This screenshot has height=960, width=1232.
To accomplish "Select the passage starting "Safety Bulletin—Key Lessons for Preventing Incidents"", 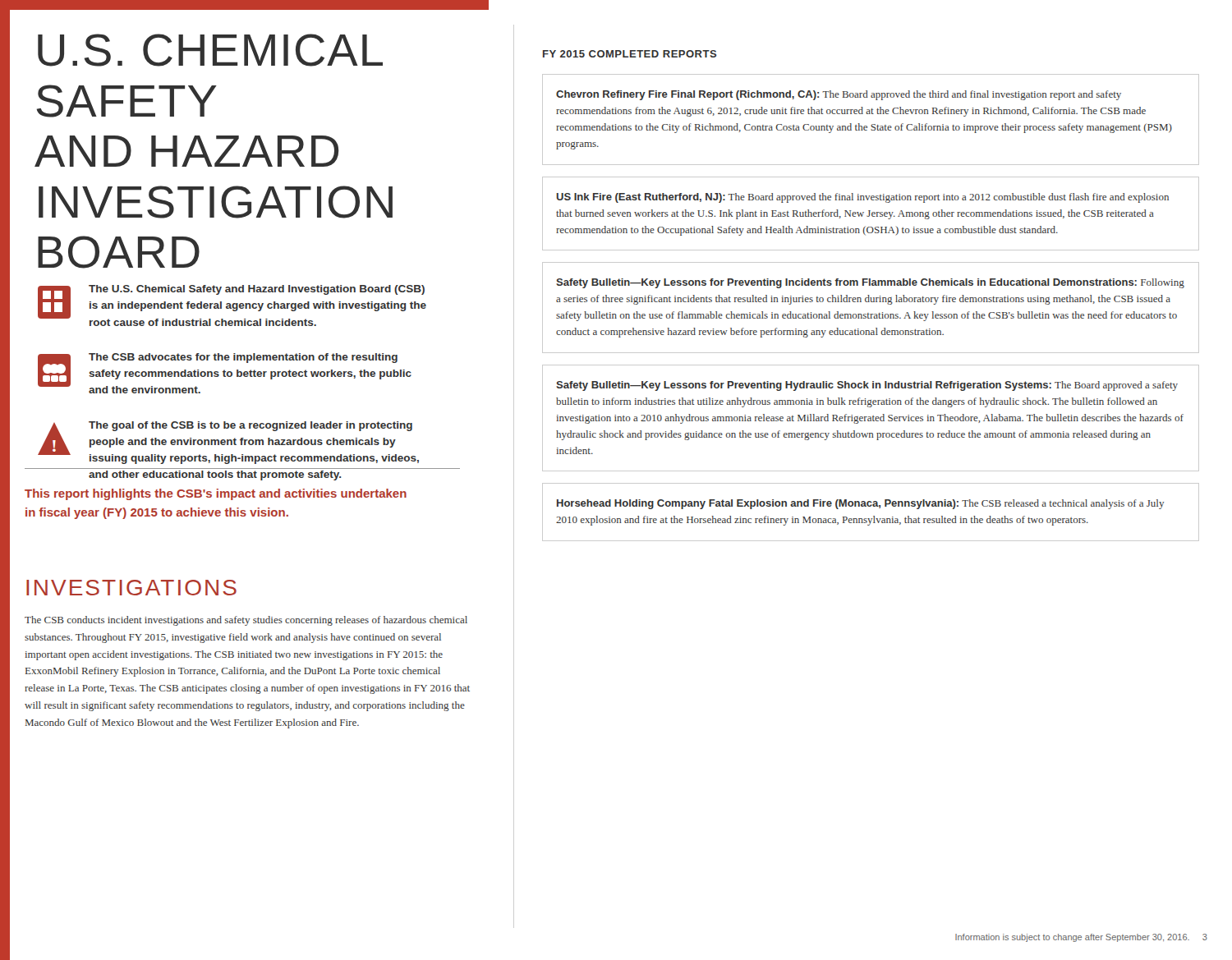I will click(870, 307).
